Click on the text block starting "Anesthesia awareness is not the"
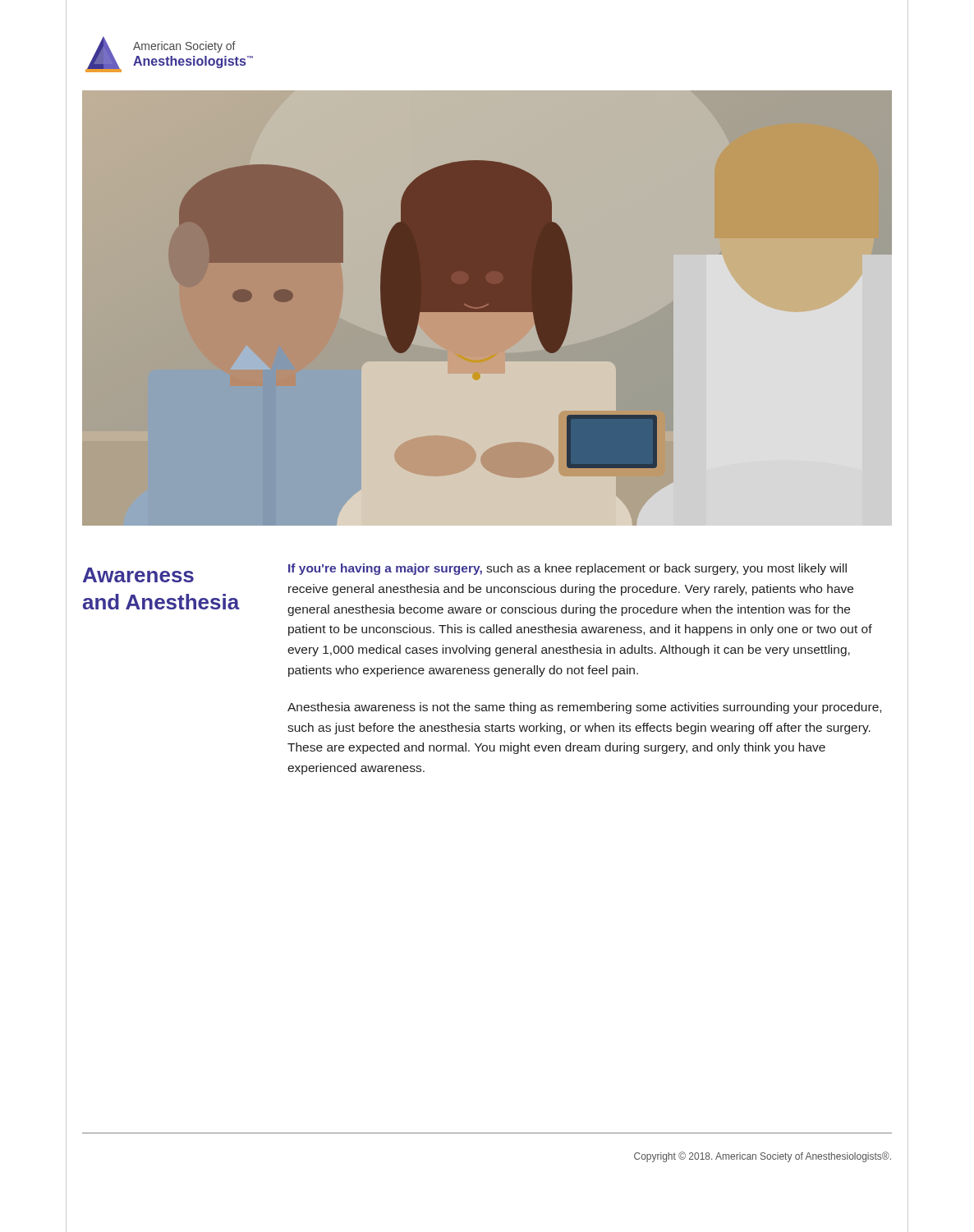 pos(585,737)
